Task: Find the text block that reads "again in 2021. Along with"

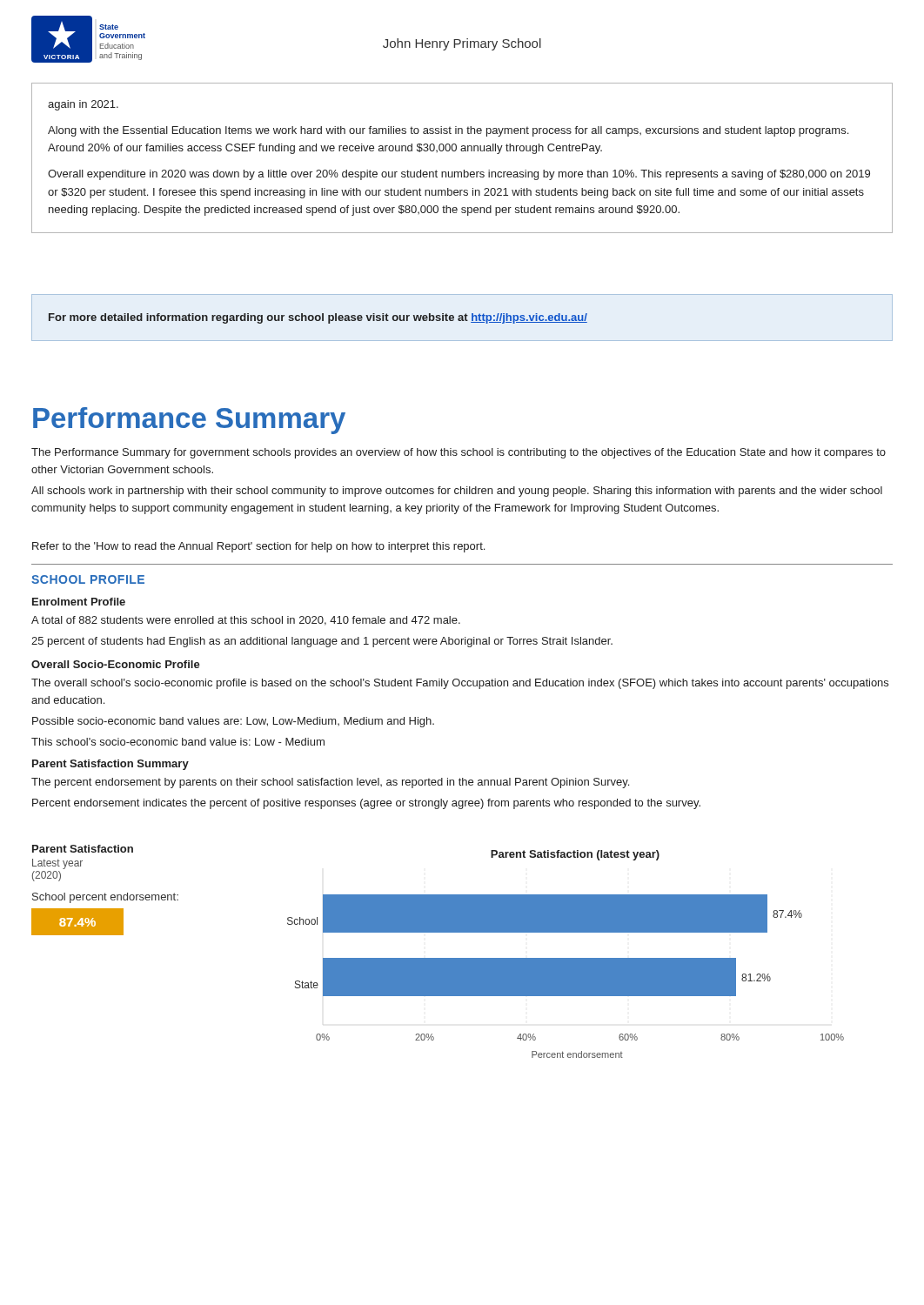Action: coord(462,157)
